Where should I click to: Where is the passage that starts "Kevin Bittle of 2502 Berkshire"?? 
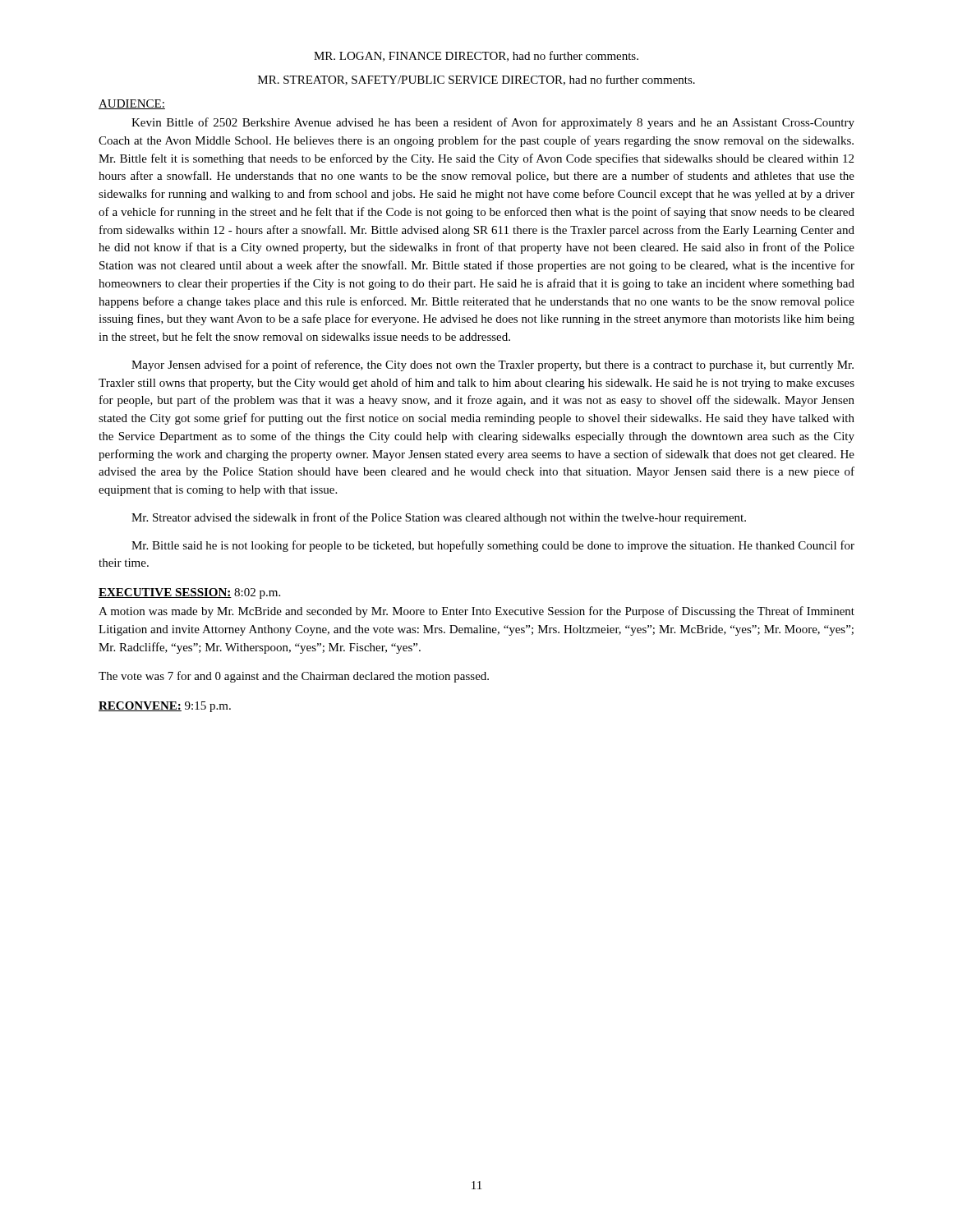point(476,230)
